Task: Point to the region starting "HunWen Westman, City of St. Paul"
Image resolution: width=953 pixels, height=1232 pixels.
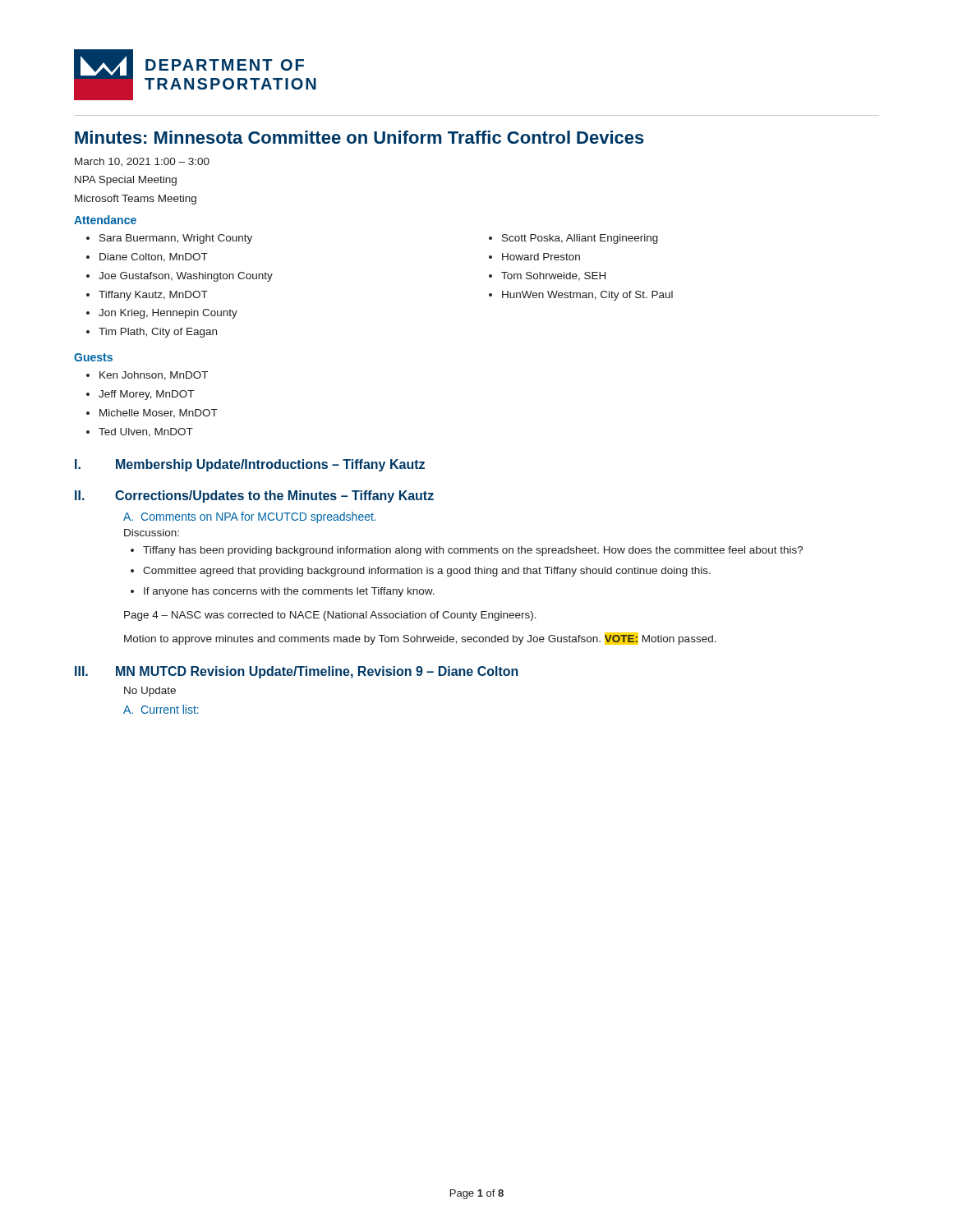Action: pyautogui.click(x=587, y=294)
